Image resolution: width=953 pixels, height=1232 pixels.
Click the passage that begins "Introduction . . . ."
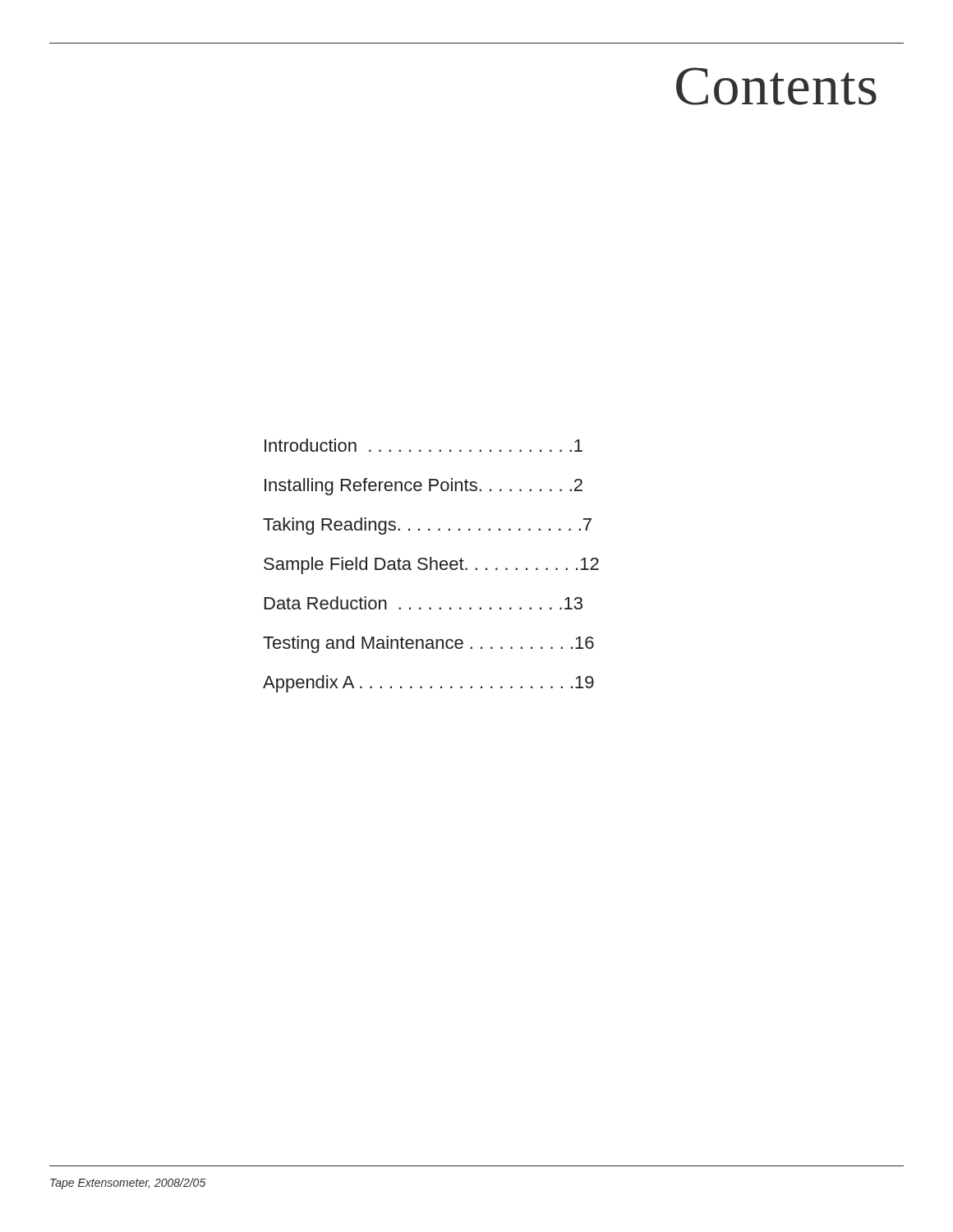(x=423, y=446)
